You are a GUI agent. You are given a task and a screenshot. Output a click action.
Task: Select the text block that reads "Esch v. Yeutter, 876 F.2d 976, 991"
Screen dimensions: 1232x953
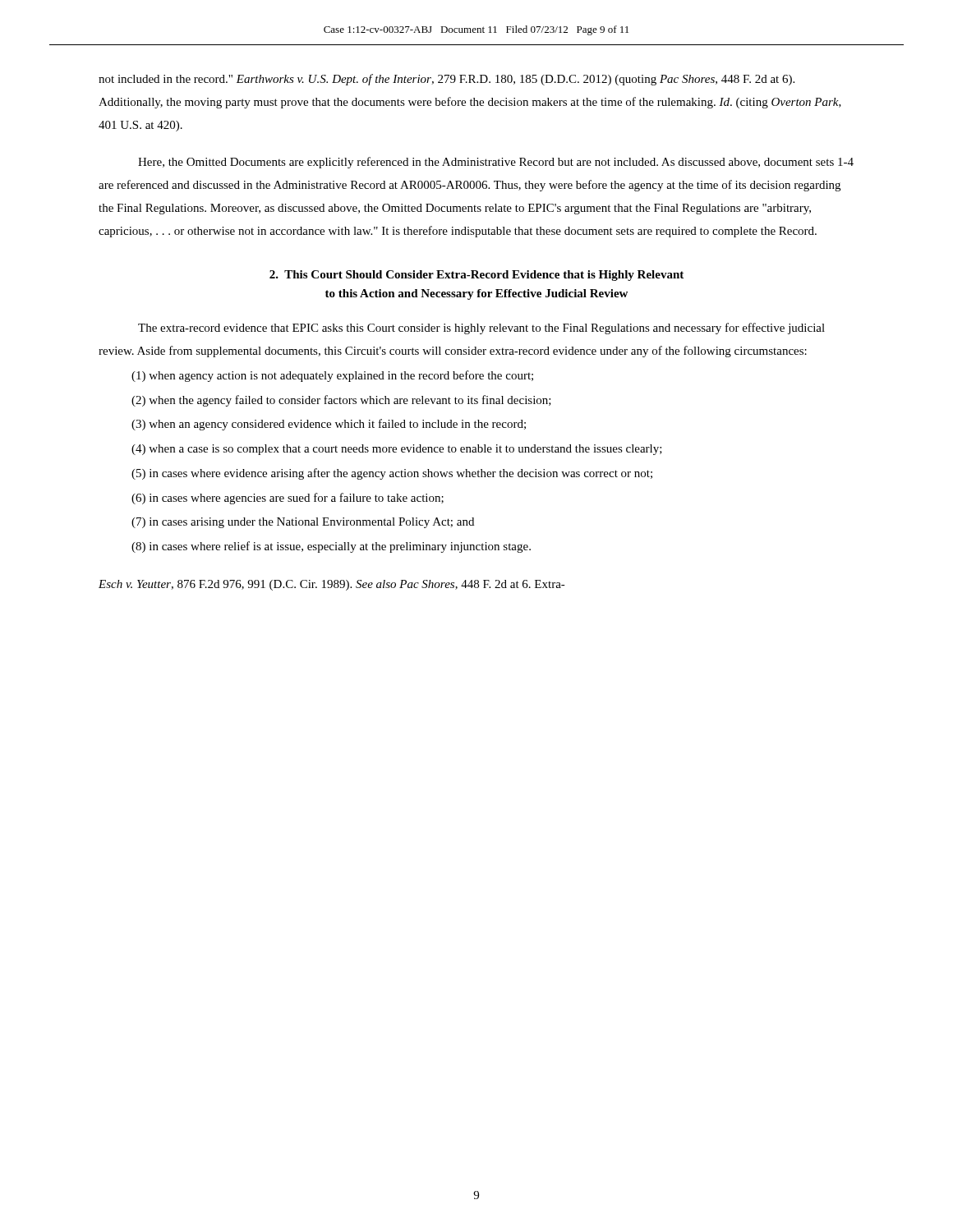point(332,584)
